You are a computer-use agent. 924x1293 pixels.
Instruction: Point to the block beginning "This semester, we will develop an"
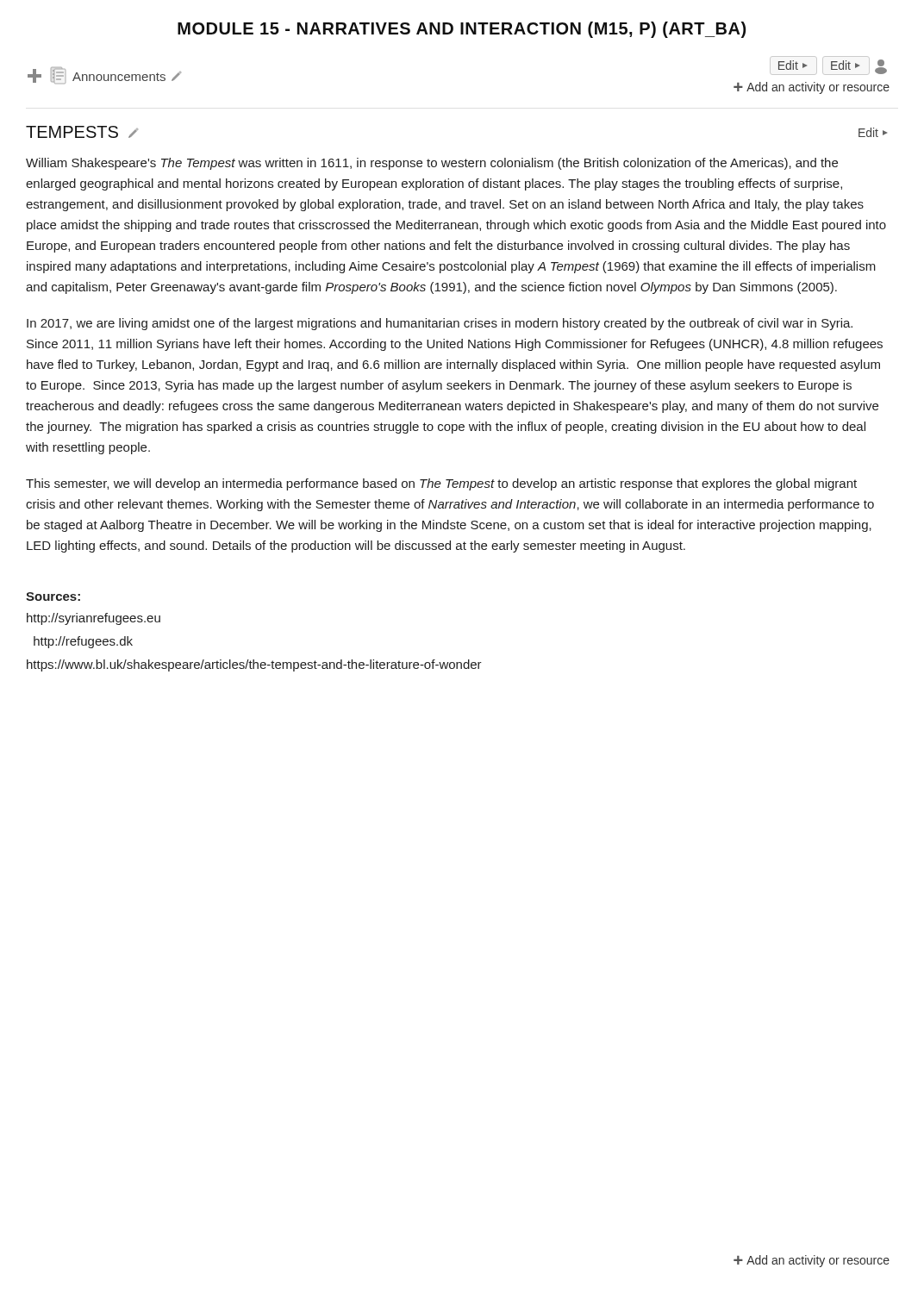pyautogui.click(x=458, y=515)
